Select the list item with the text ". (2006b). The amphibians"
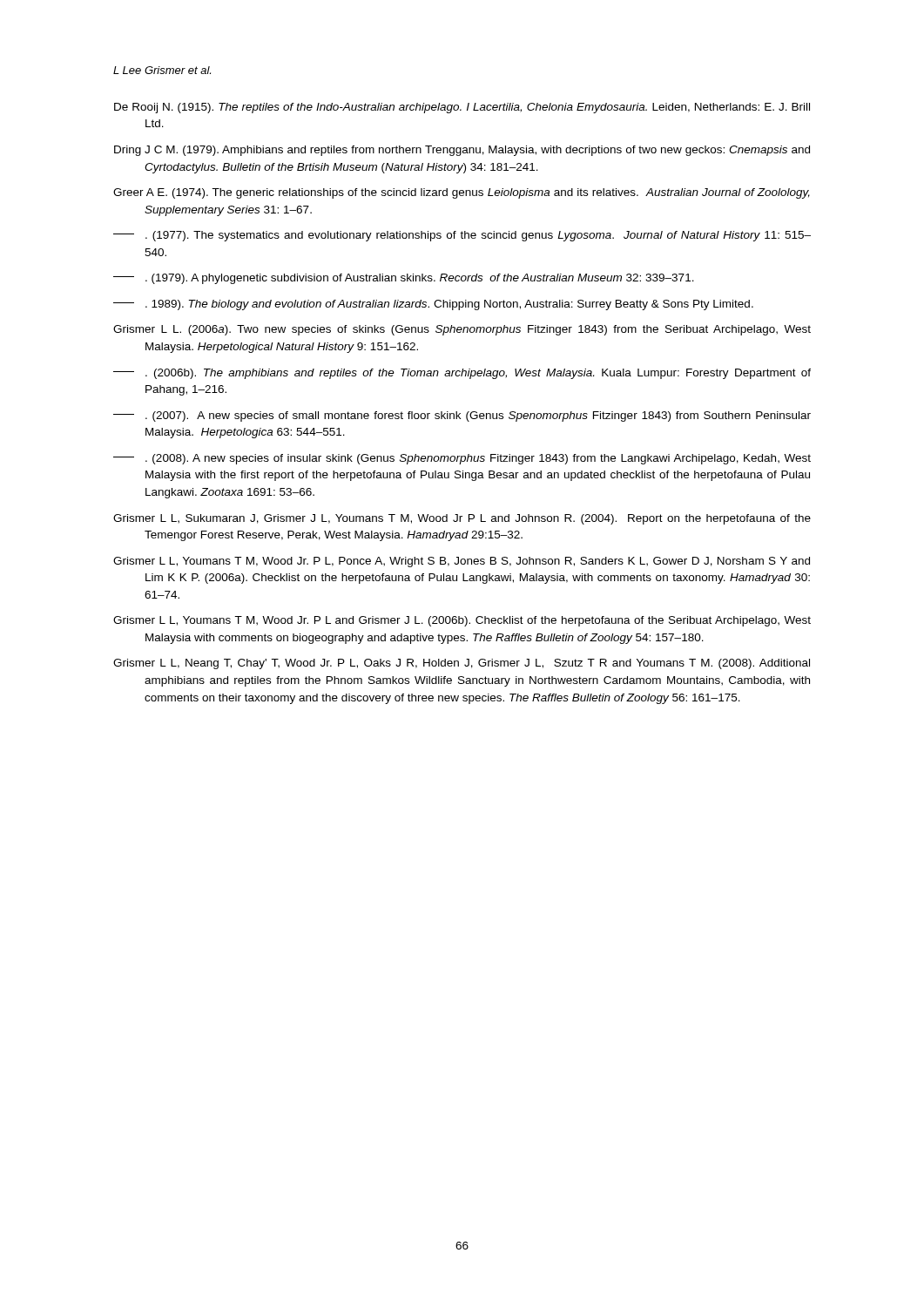 [462, 381]
